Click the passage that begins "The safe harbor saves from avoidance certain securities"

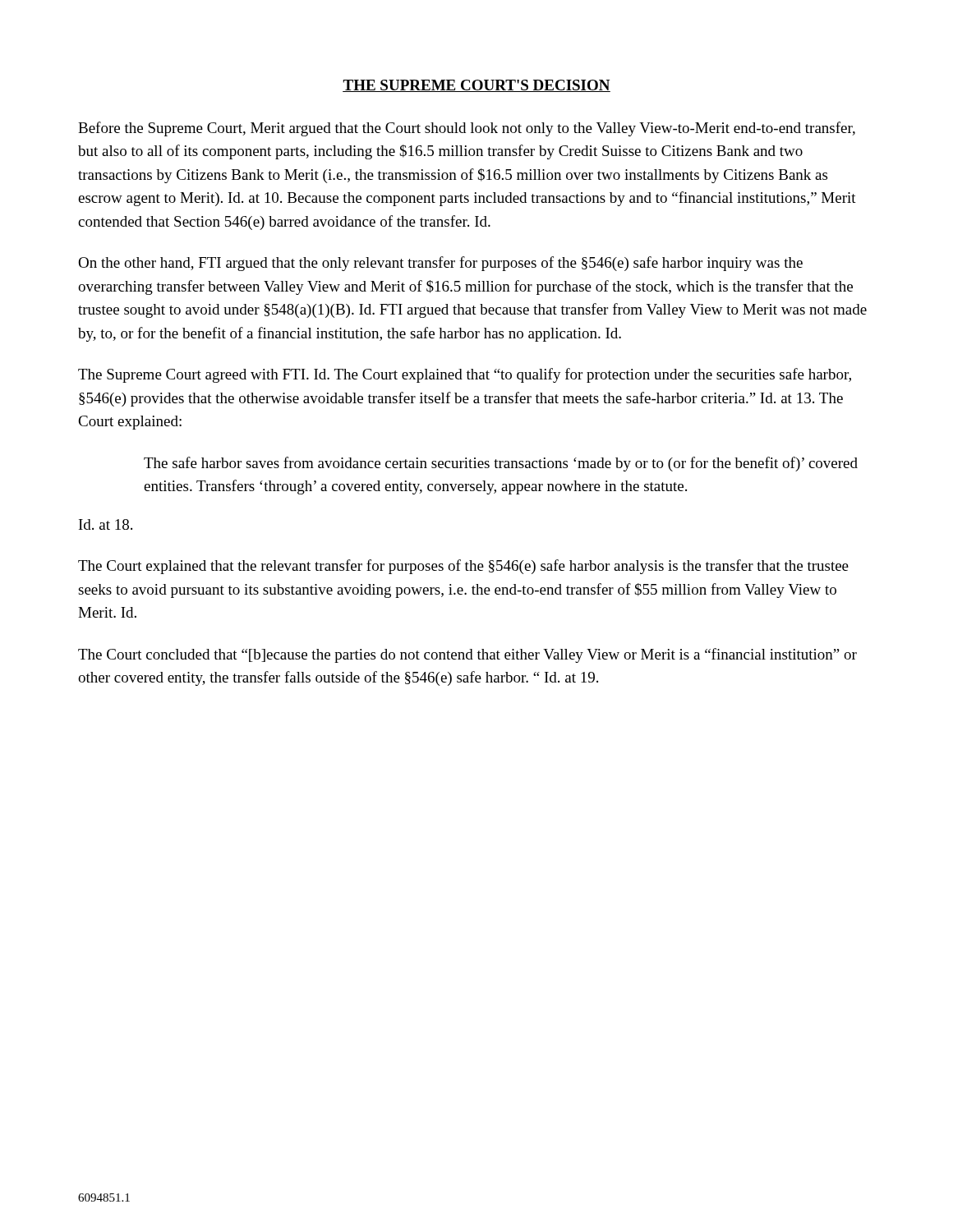click(x=501, y=474)
